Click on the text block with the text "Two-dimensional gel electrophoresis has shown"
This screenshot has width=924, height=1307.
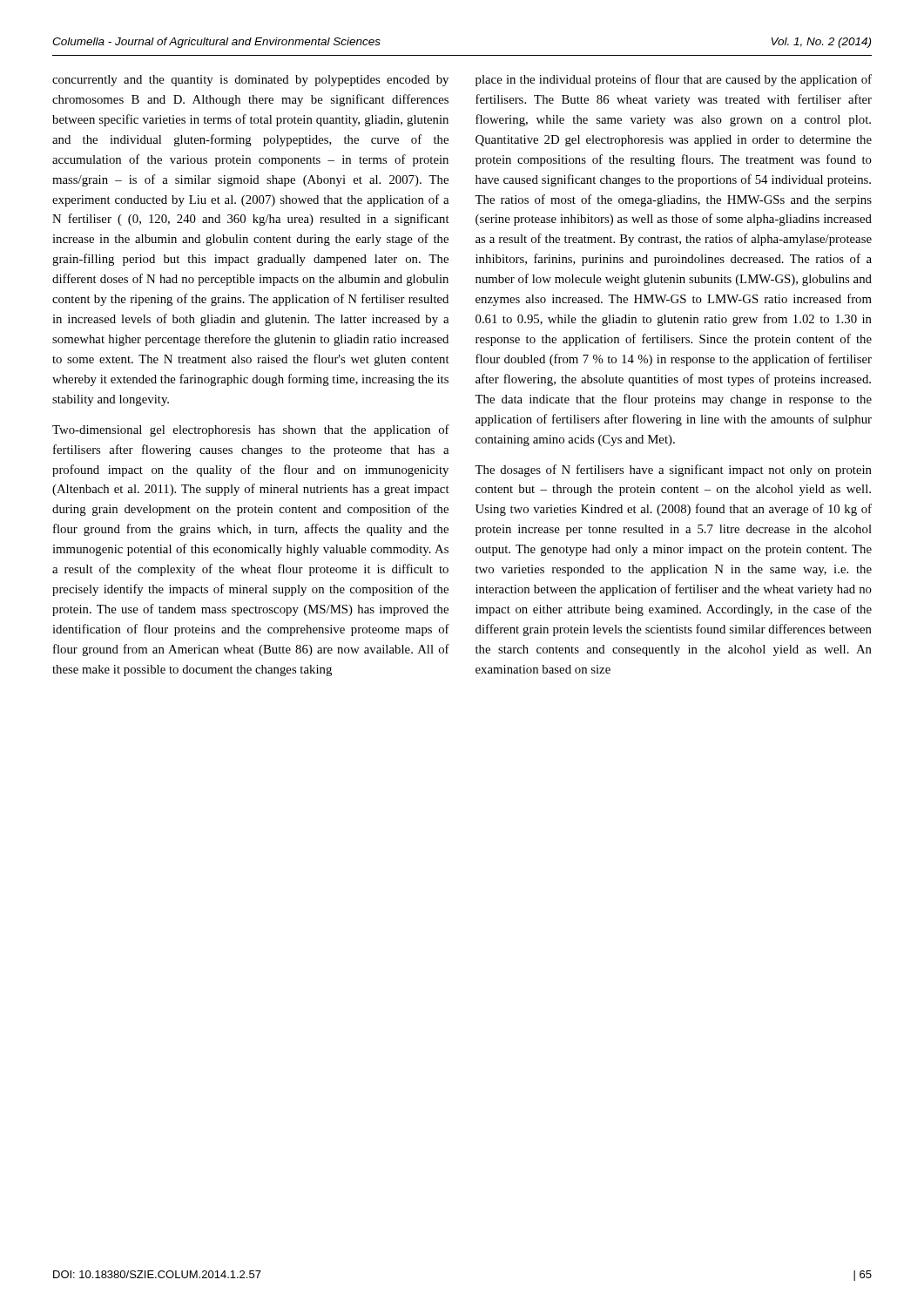[251, 549]
